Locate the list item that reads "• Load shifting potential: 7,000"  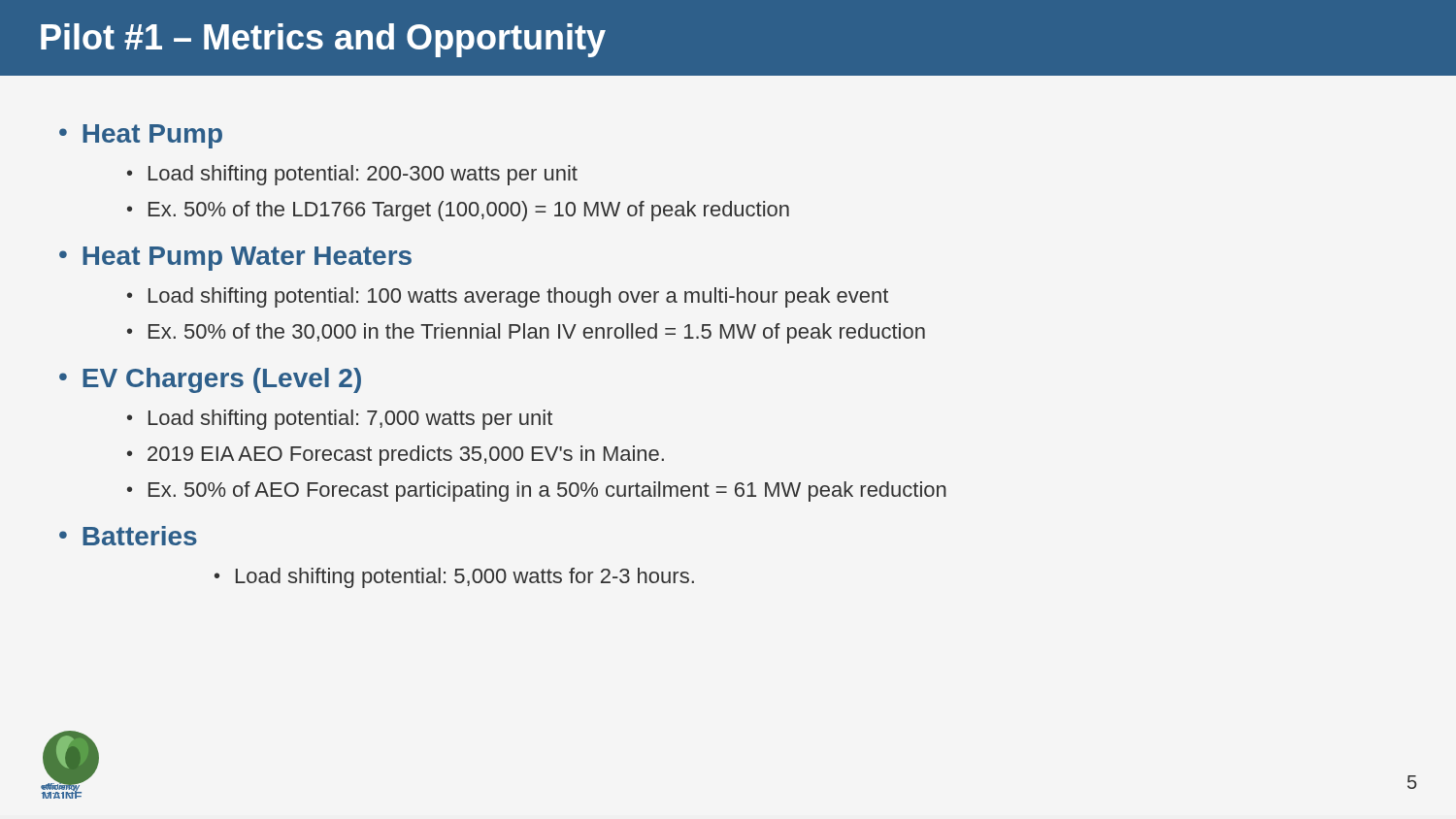click(339, 419)
